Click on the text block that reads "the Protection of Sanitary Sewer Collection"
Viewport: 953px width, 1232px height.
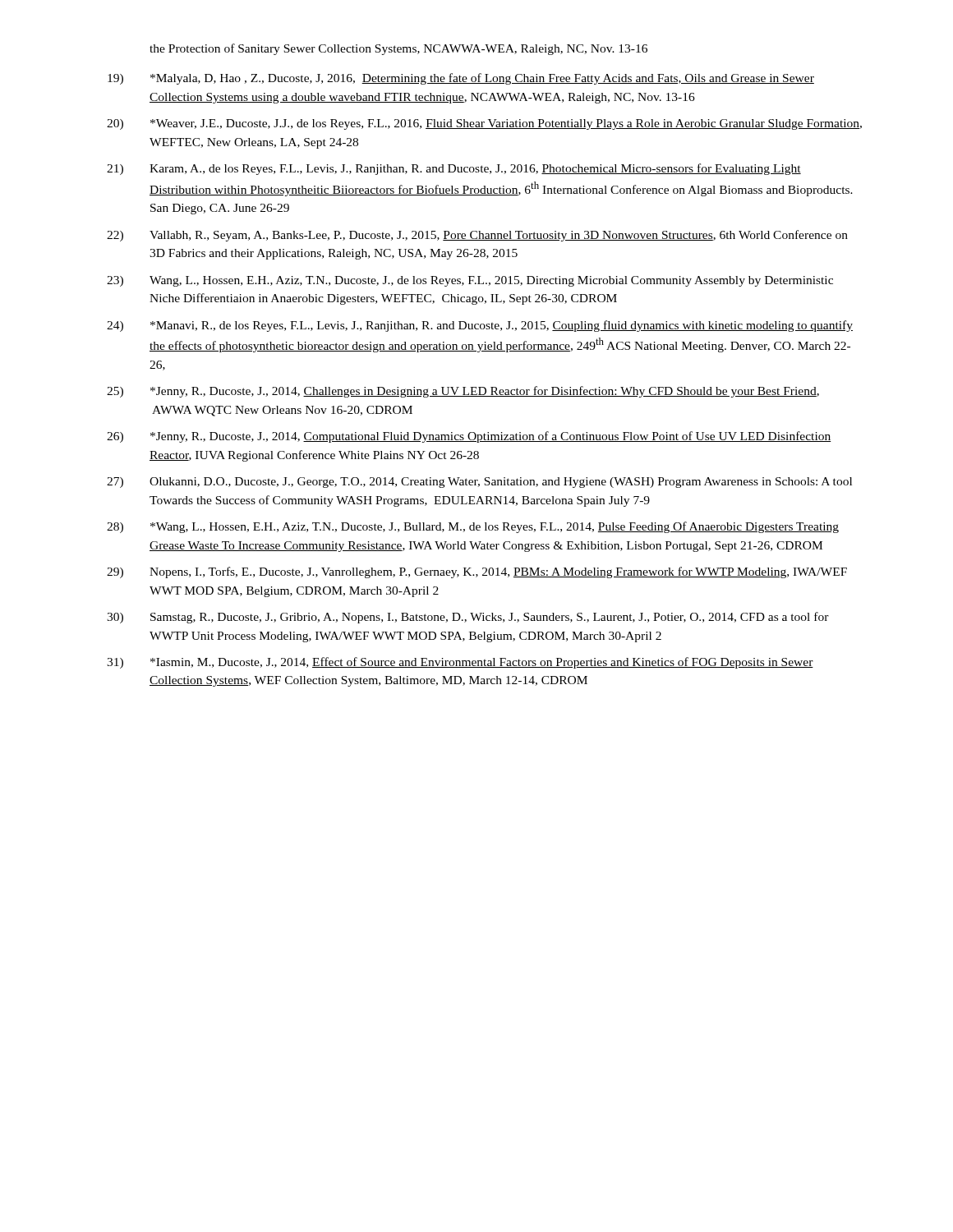[399, 48]
